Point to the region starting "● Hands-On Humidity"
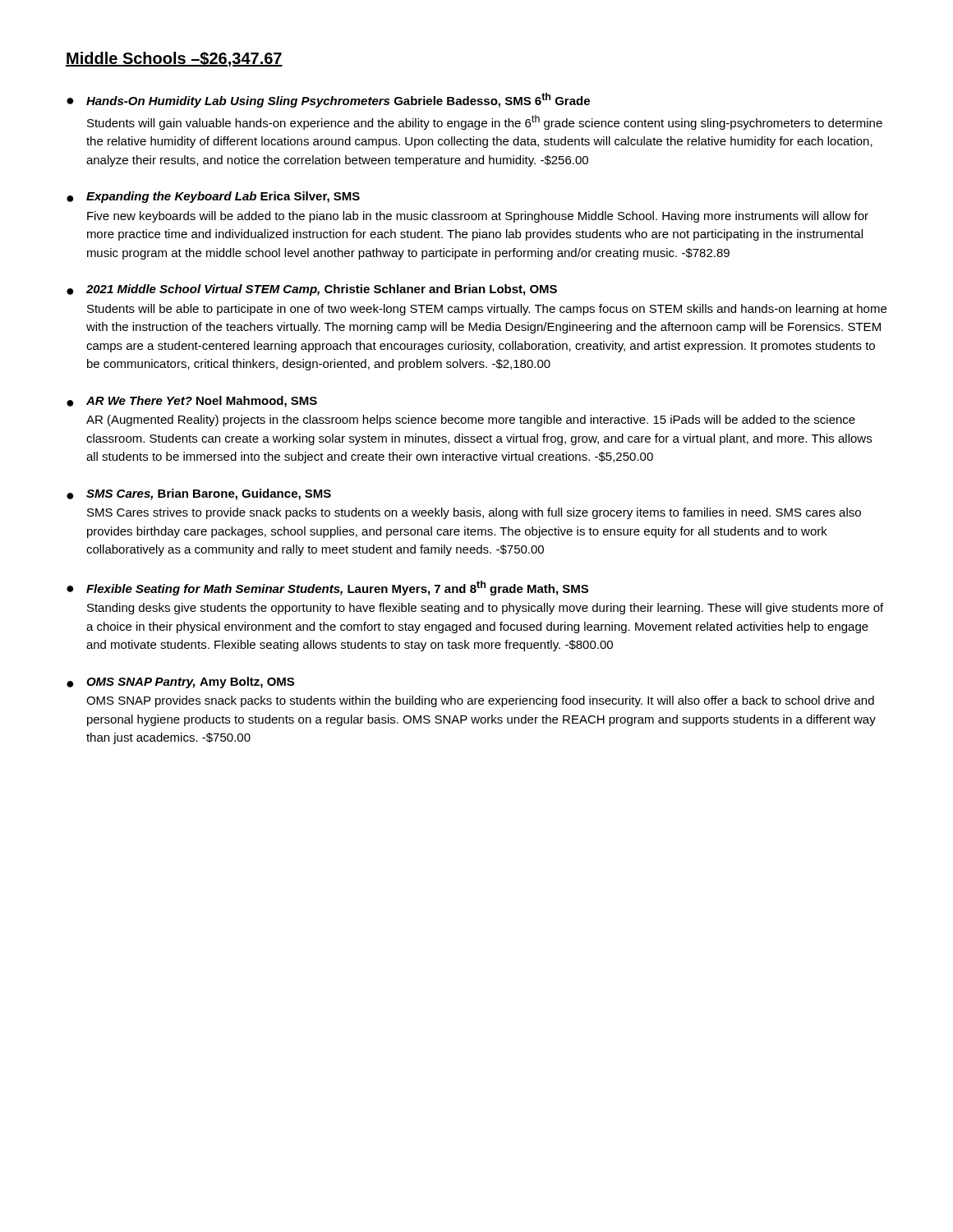The width and height of the screenshot is (953, 1232). [x=476, y=129]
